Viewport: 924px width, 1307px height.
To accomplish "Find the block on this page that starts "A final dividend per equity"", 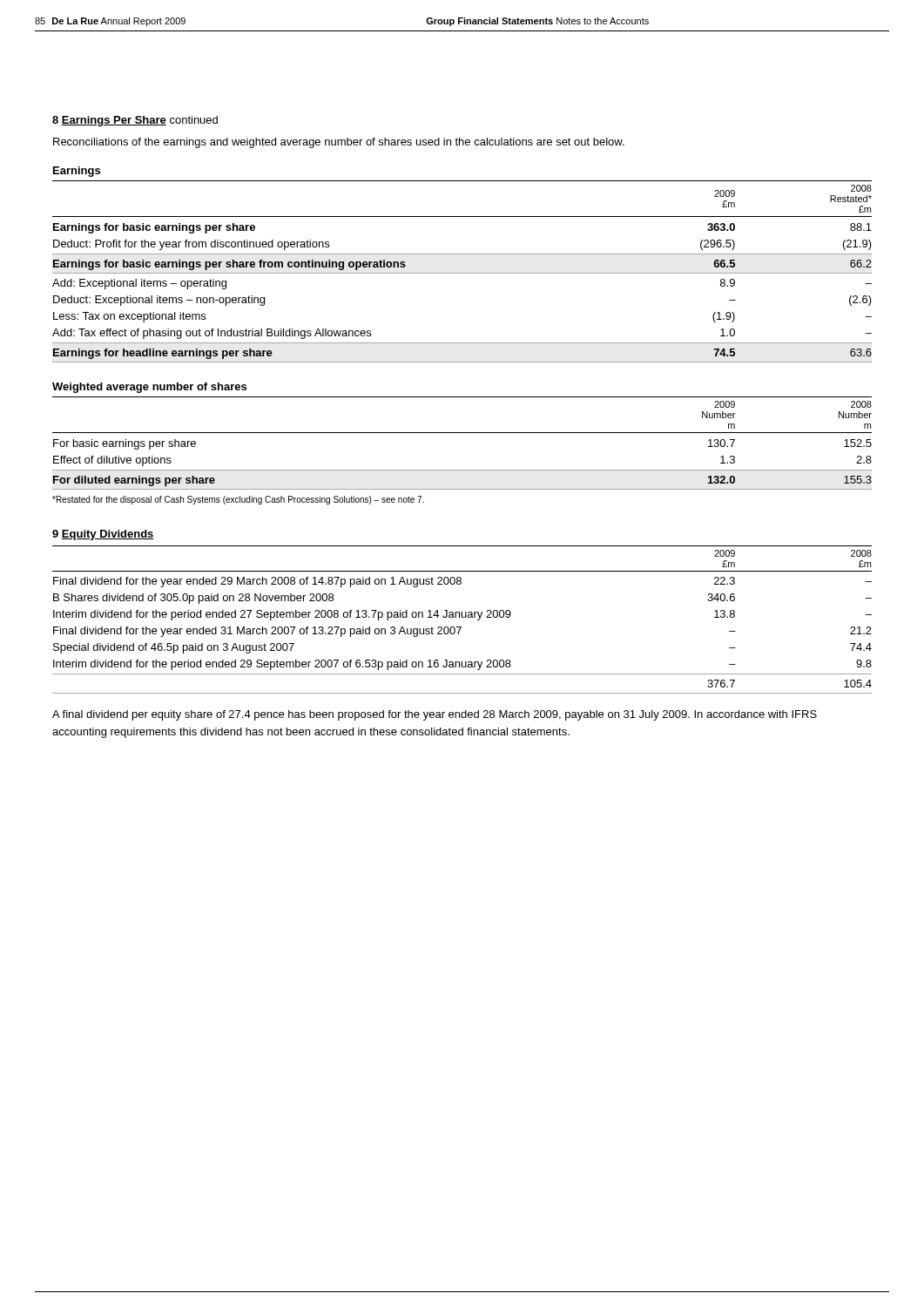I will 435,723.
